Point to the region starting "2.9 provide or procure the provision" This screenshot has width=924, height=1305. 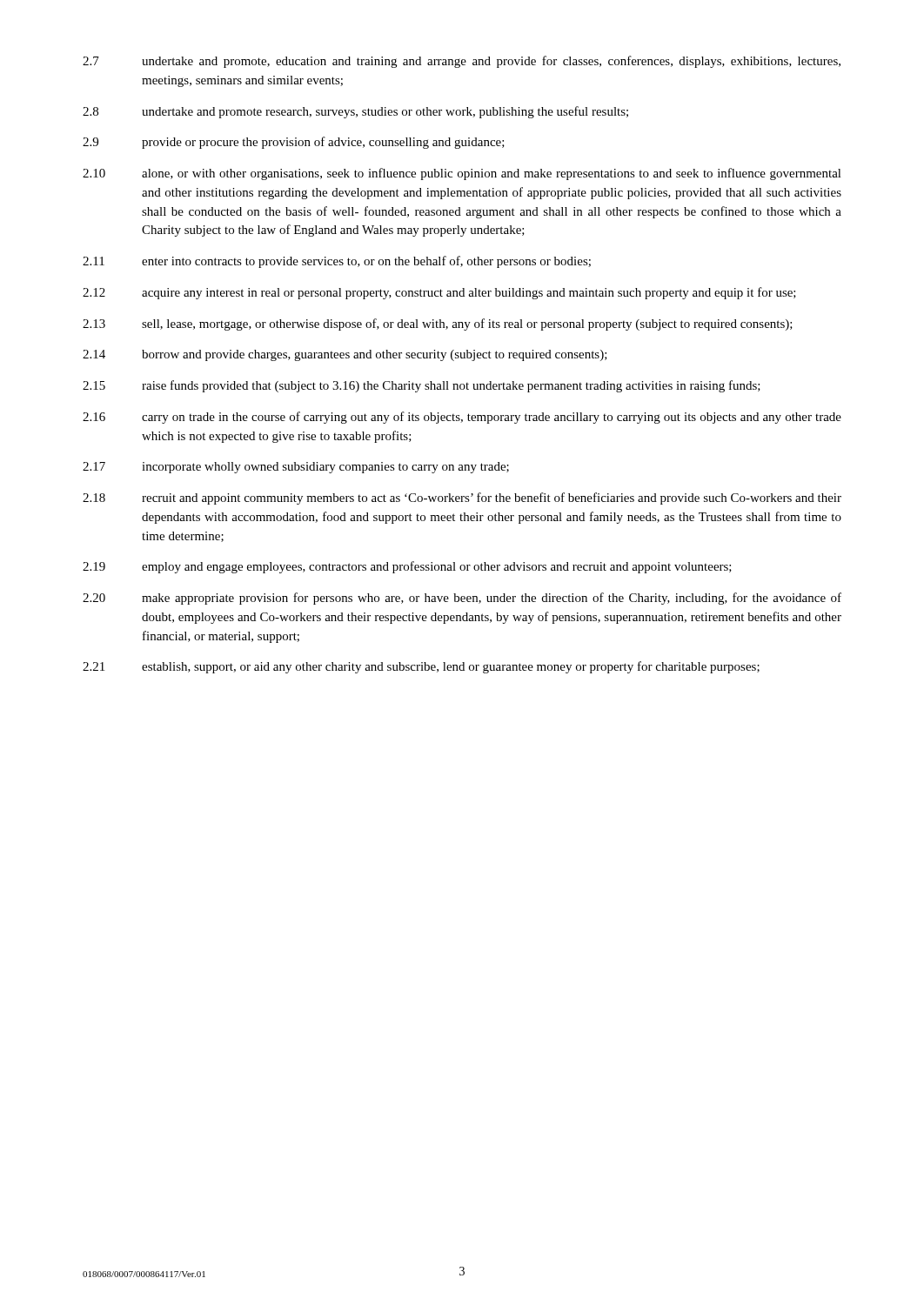coord(462,143)
